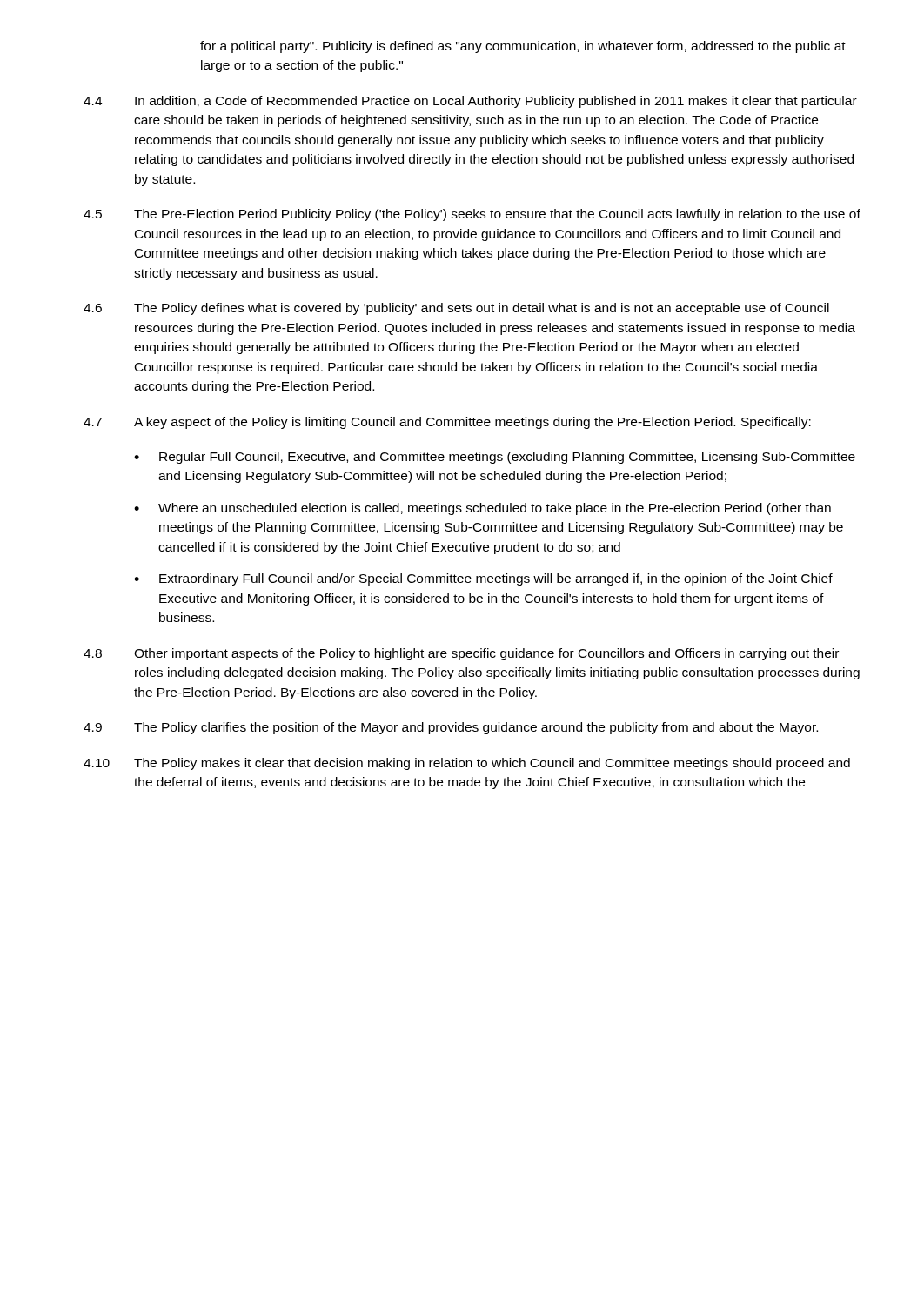
Task: Click the passage that begins "8 Other important aspects"
Action: (472, 673)
